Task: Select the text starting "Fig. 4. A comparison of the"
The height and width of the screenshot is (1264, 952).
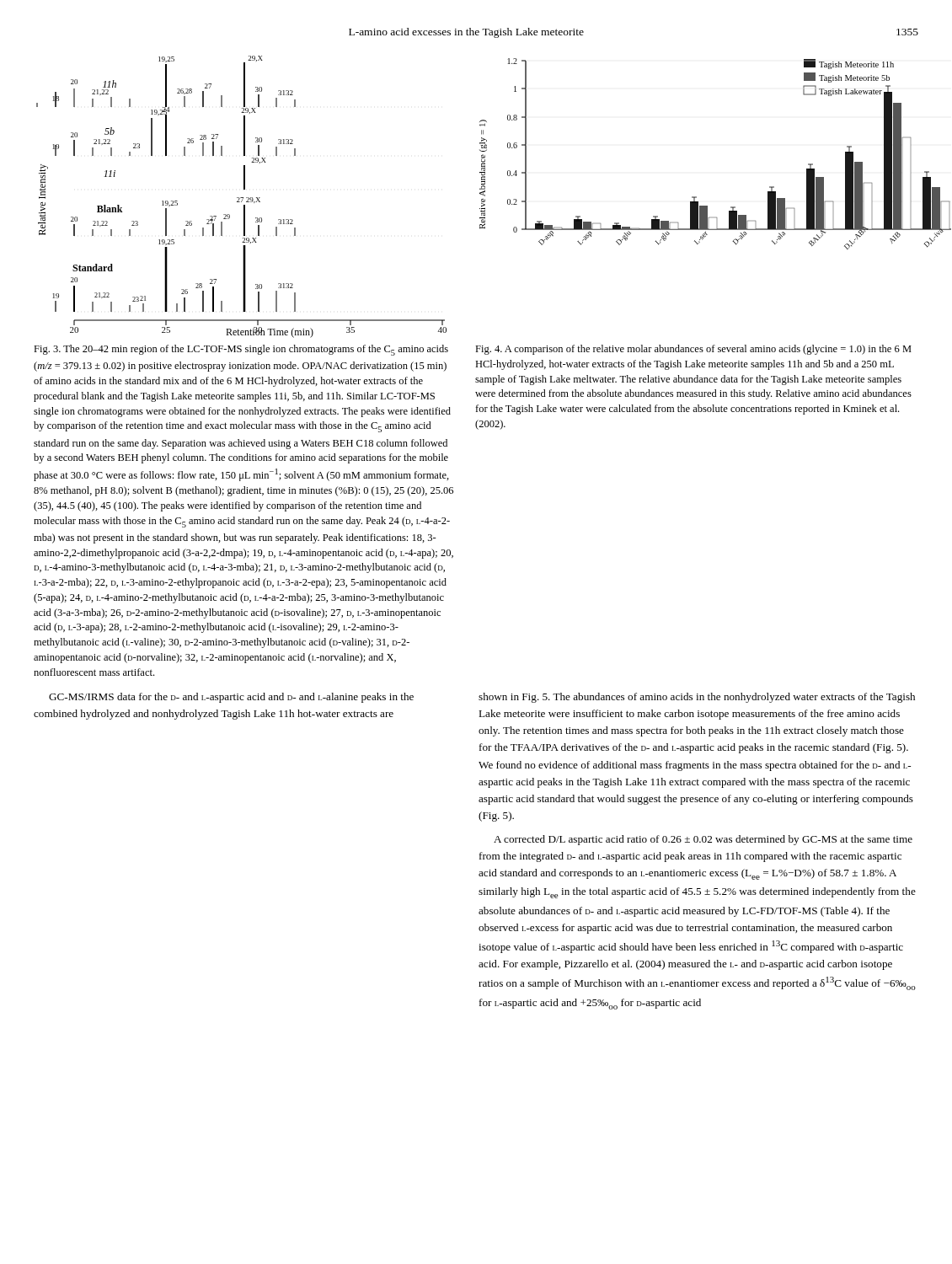Action: tap(693, 386)
